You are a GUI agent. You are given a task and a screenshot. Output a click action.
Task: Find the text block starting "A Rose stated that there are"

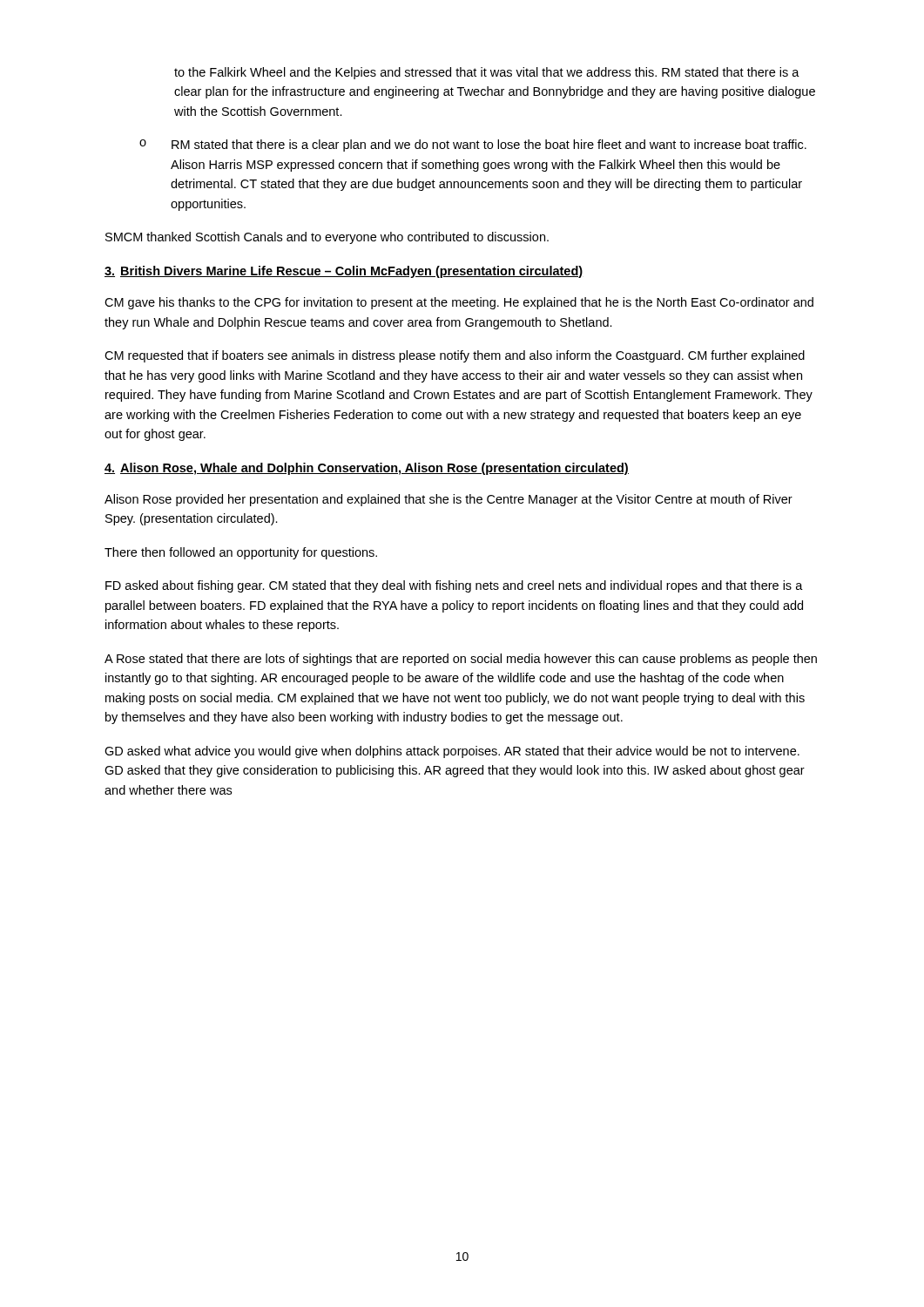tap(461, 688)
